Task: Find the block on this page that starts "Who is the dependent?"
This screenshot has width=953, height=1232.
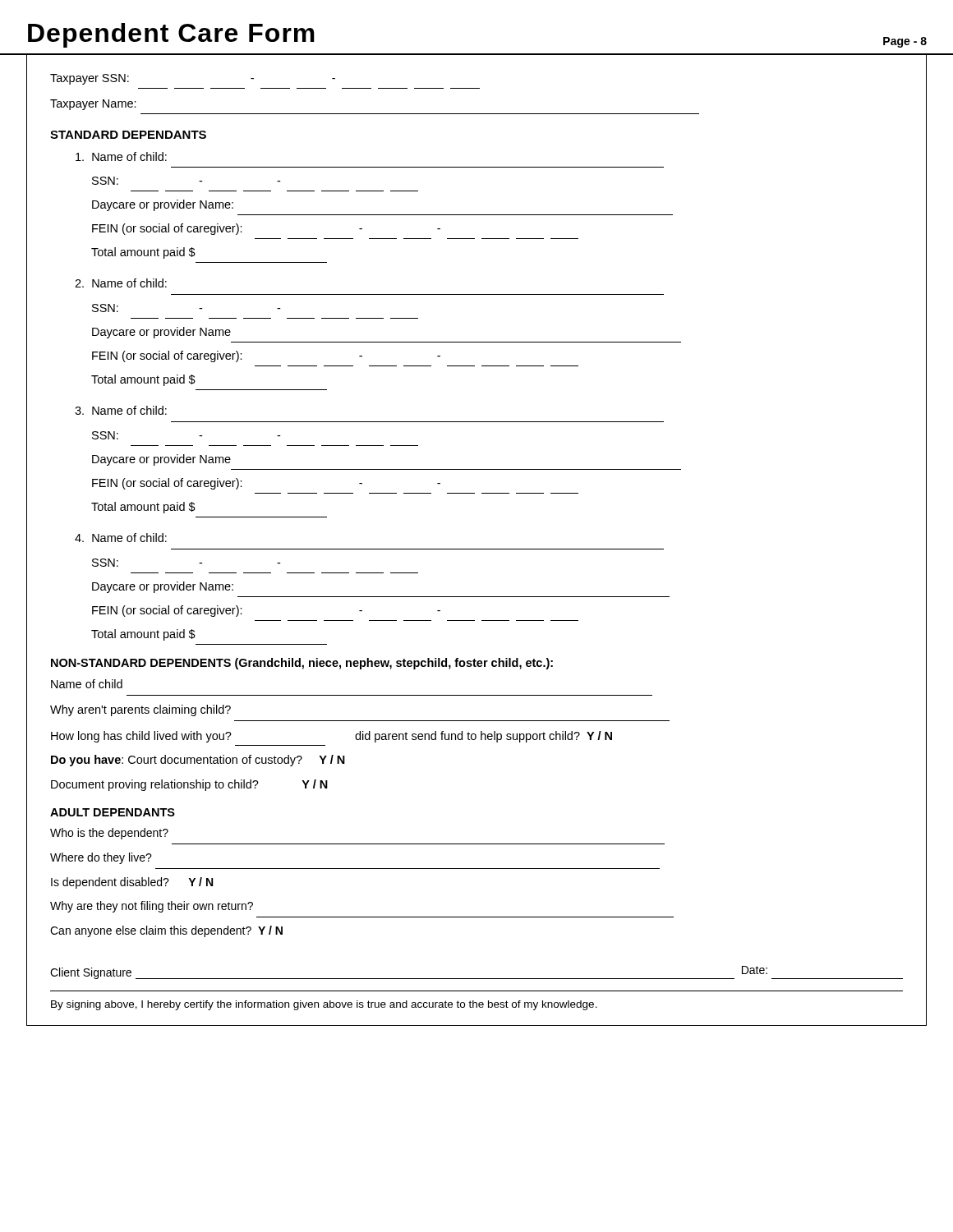Action: [109, 834]
